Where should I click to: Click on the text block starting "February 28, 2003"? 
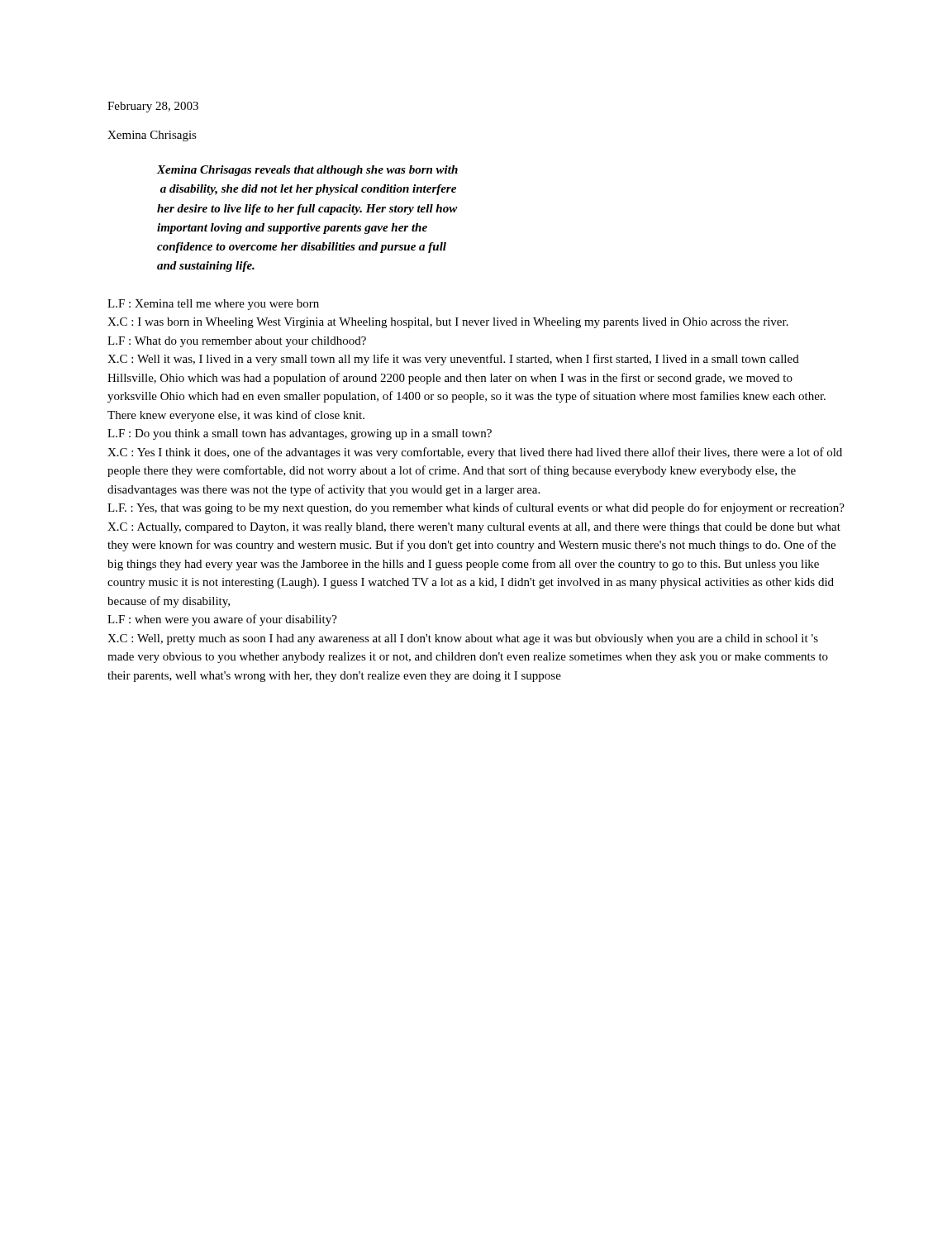153,106
